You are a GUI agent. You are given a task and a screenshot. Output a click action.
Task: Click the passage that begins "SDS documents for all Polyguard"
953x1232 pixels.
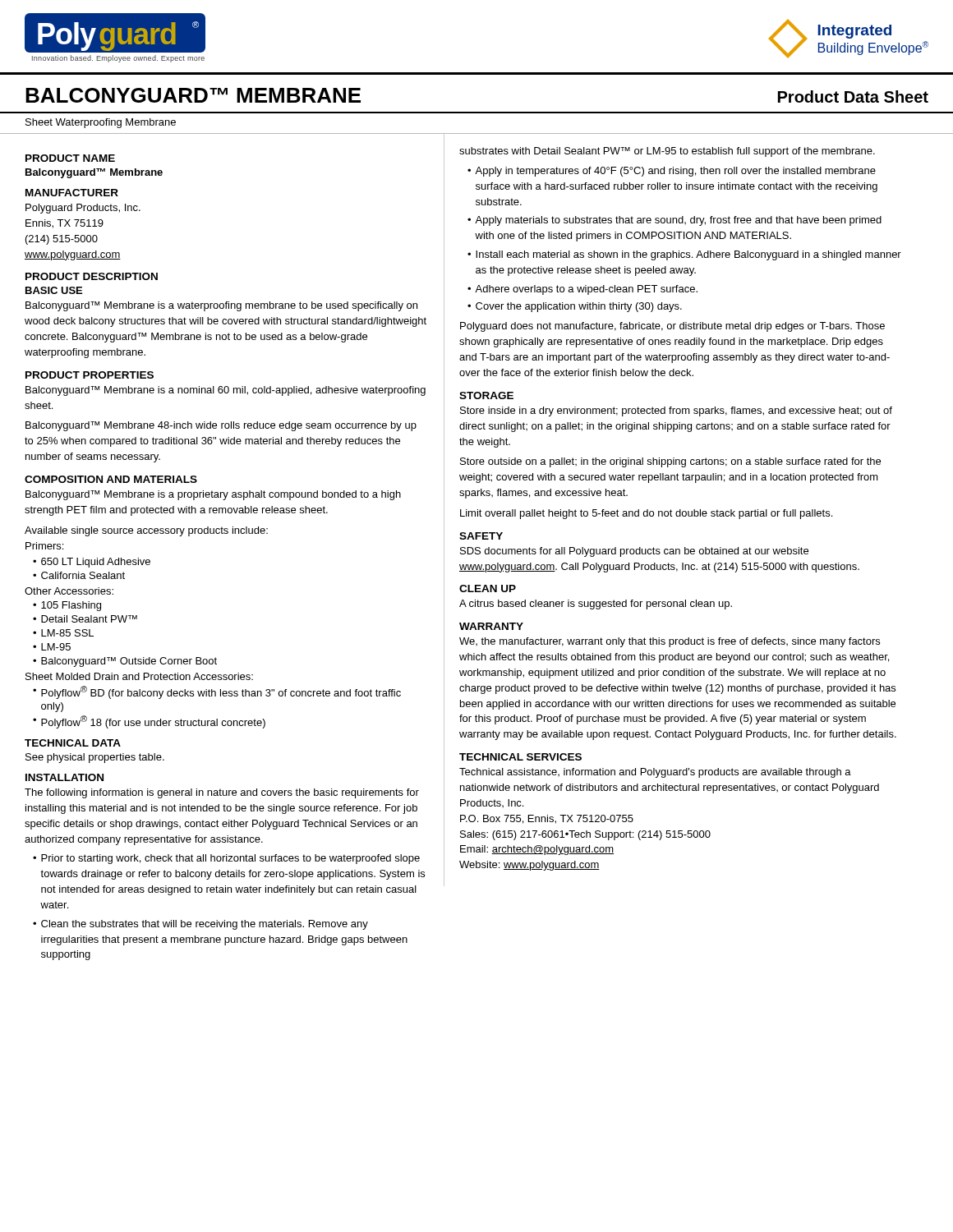point(660,558)
